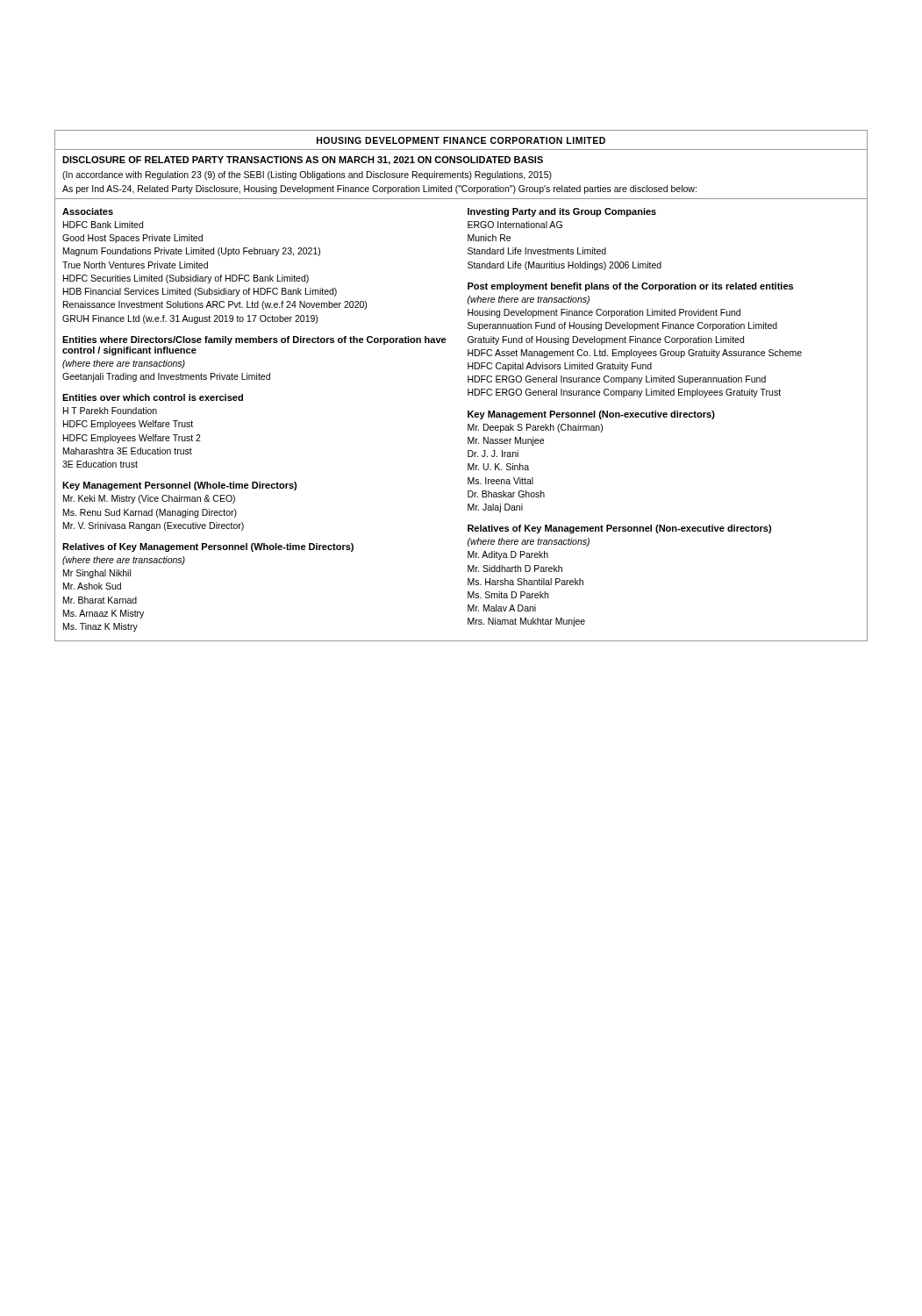Image resolution: width=922 pixels, height=1316 pixels.
Task: Click on the text starting "Mr. Aditya D Parekh"
Action: [x=508, y=555]
